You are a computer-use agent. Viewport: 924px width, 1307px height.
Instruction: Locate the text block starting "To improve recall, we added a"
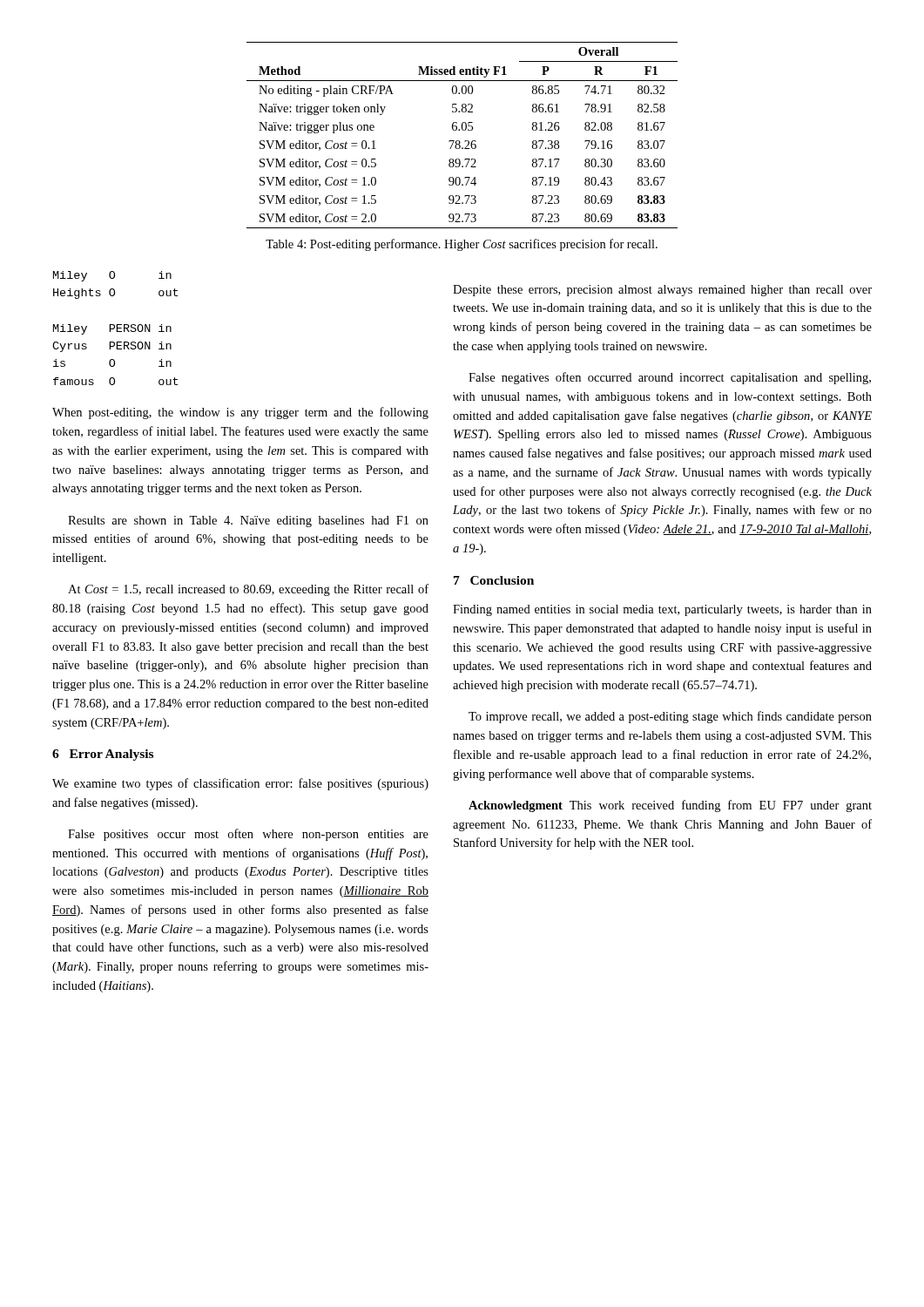tap(662, 745)
